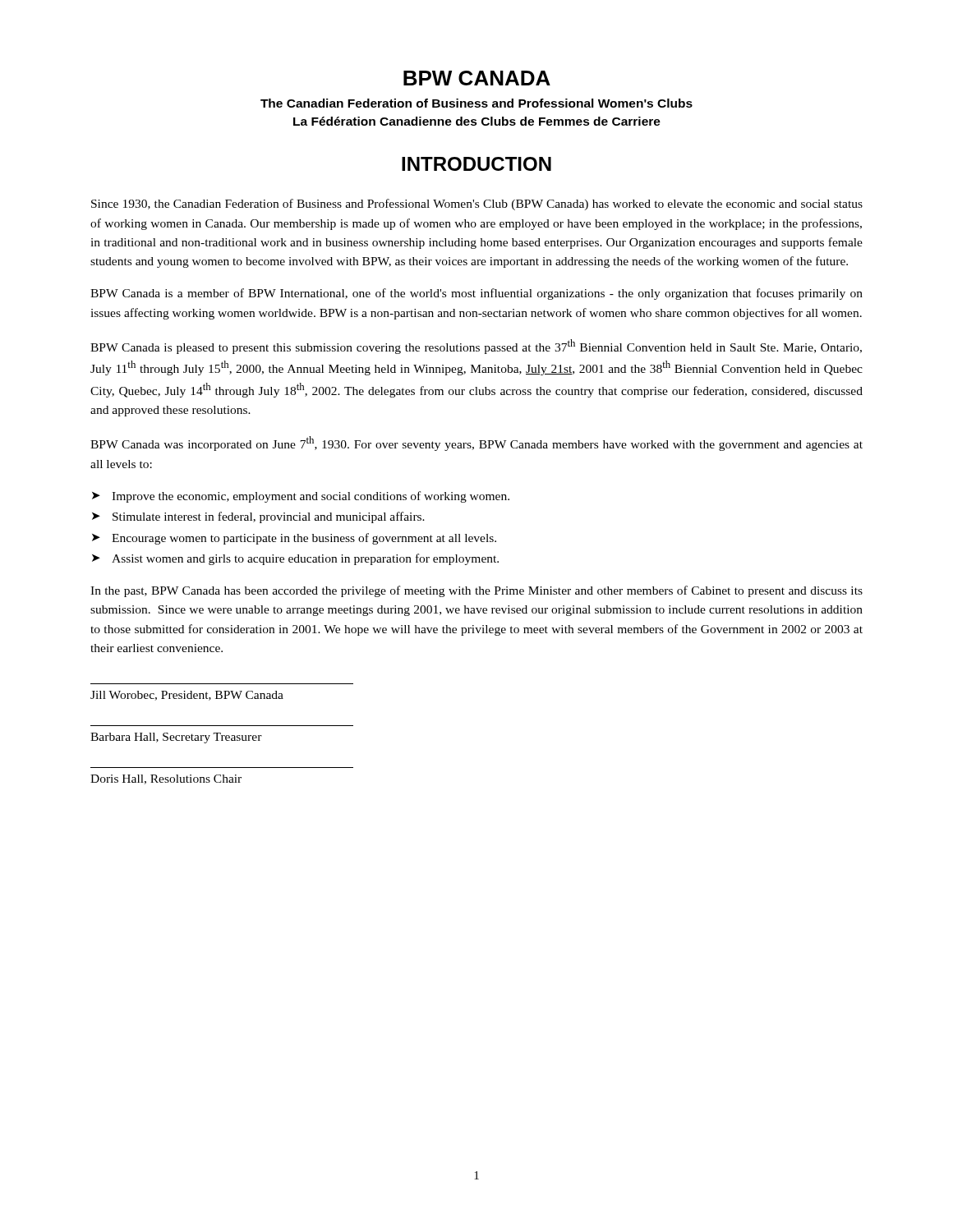Find the list item that reads "➤ Improve the economic,"
Viewport: 953px width, 1232px height.
300,496
